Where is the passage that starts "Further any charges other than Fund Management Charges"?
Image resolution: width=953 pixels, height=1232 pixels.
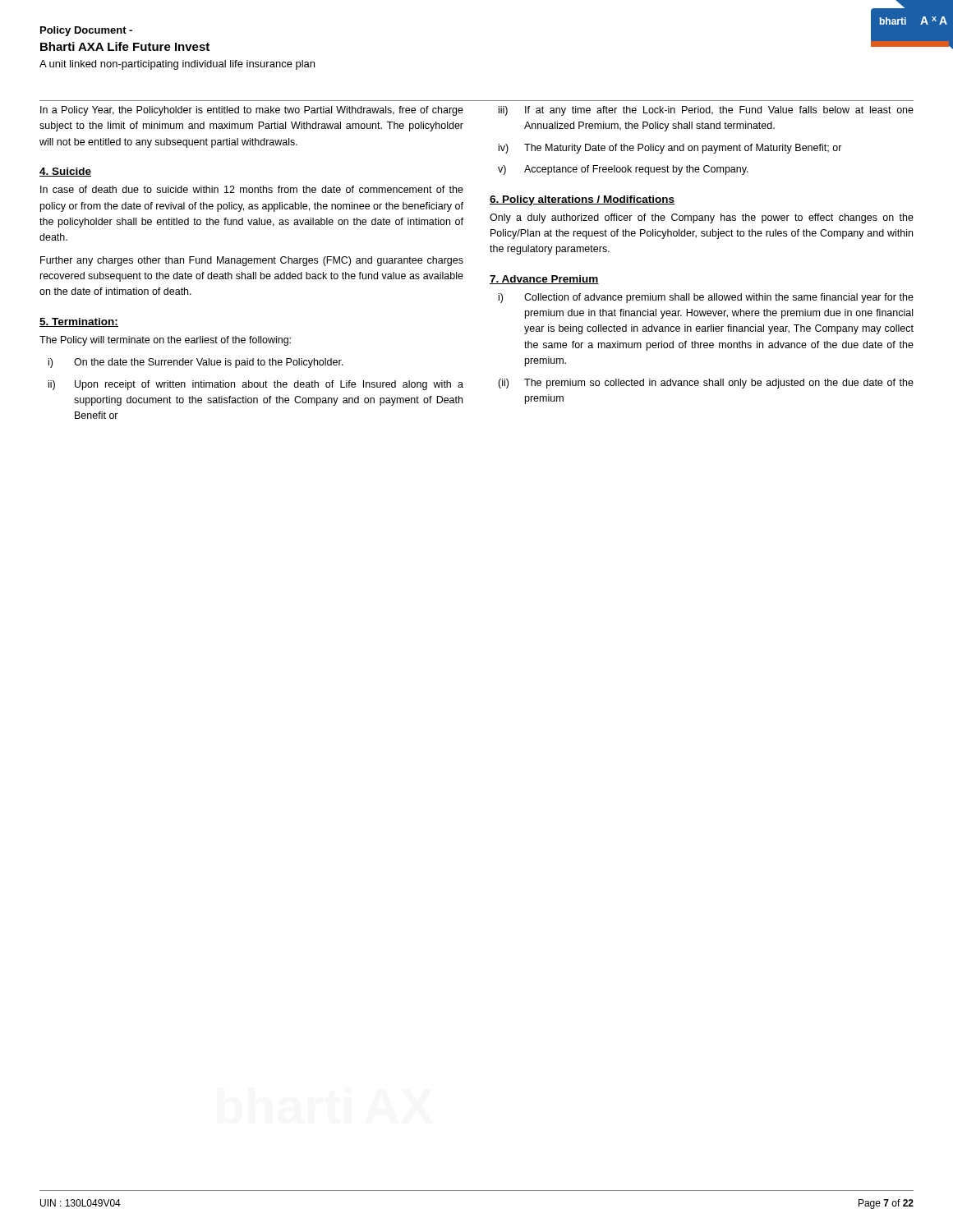[x=251, y=276]
